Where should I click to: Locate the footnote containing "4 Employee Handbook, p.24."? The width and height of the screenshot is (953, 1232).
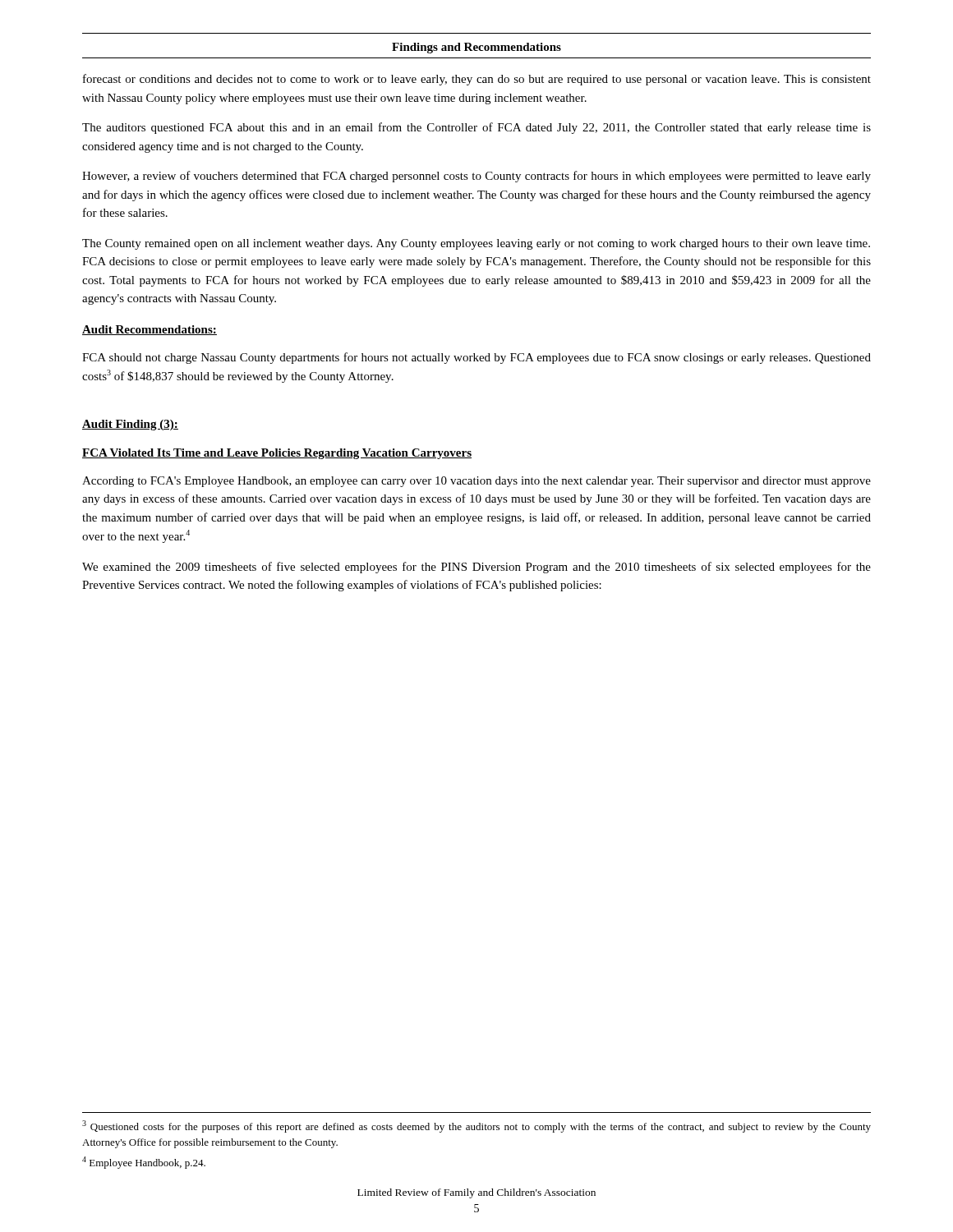(144, 1163)
